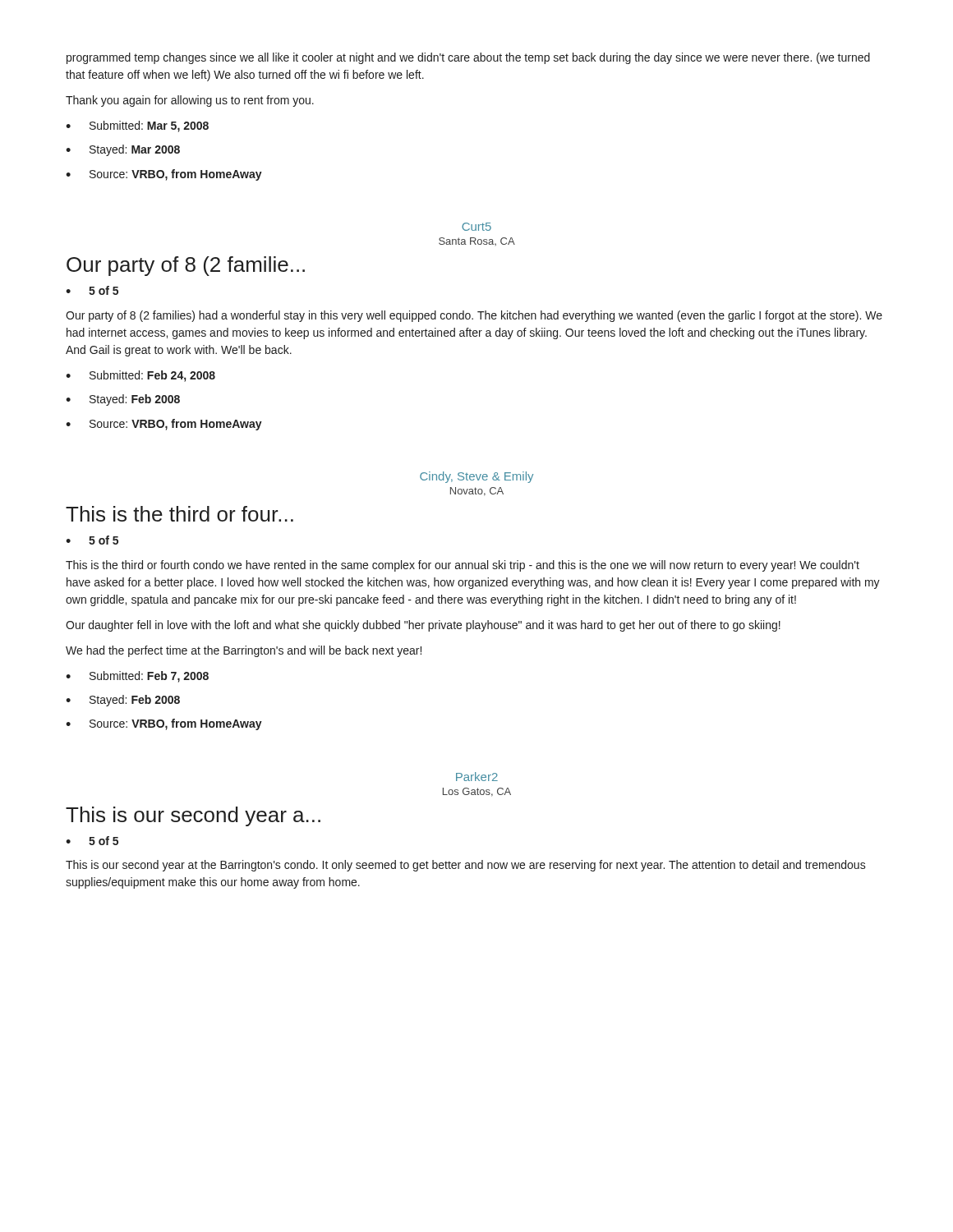
Task: Navigate to the text block starting "Santa Rosa, CA"
Action: point(476,241)
